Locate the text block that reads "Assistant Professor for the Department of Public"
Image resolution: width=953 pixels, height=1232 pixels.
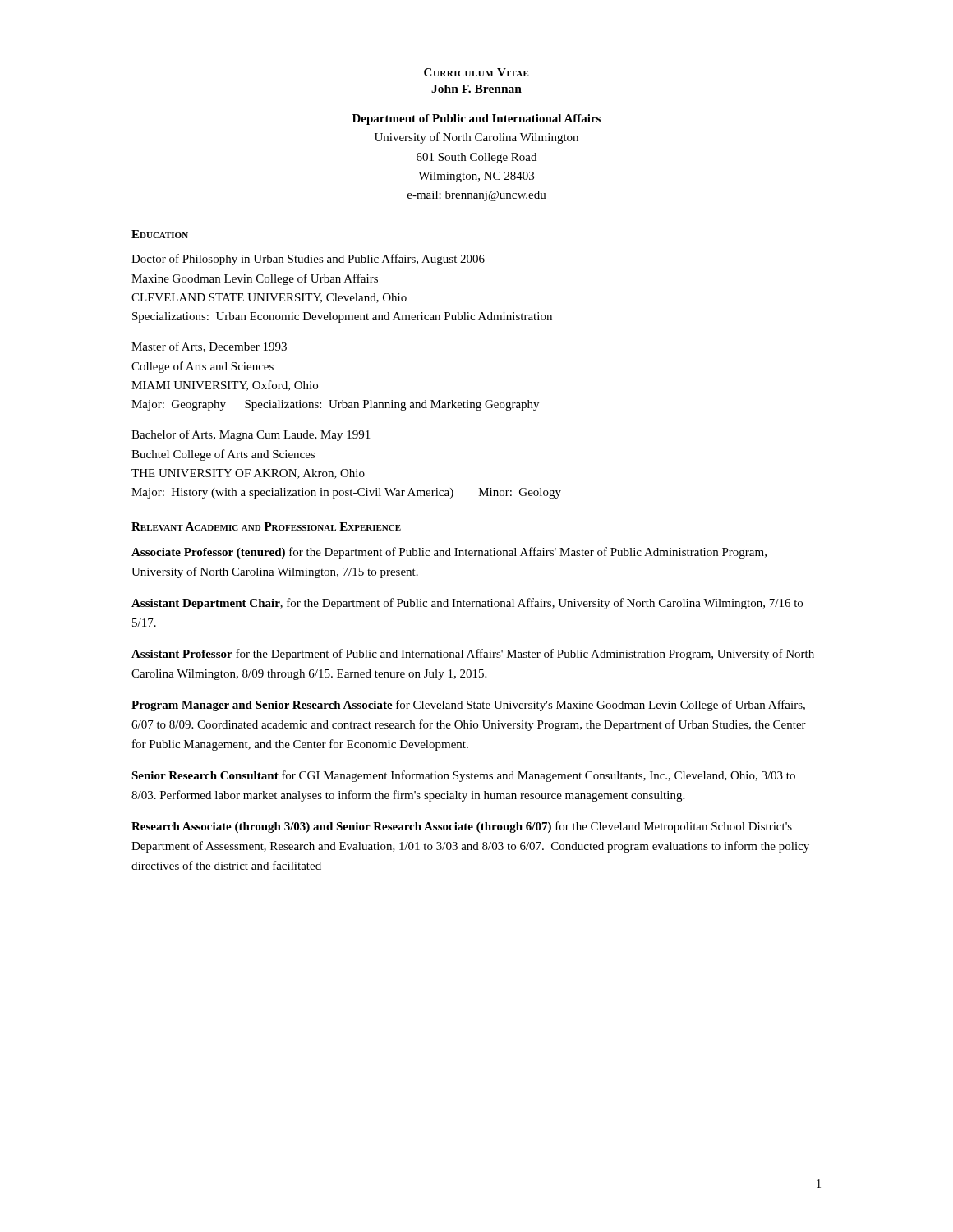point(476,664)
